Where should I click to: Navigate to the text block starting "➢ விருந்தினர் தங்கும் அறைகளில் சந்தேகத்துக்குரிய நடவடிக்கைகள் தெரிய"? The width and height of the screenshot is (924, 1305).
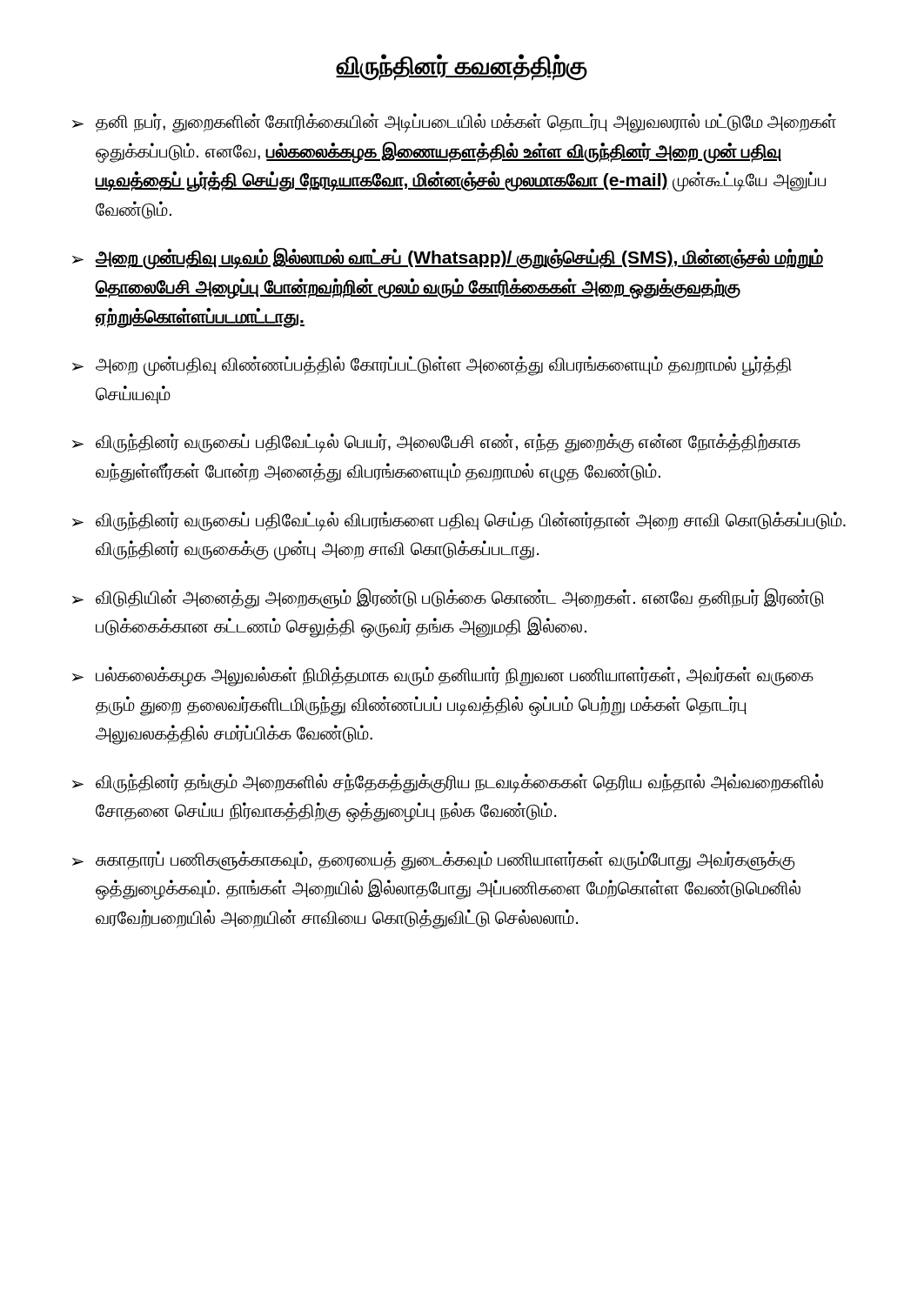click(462, 796)
